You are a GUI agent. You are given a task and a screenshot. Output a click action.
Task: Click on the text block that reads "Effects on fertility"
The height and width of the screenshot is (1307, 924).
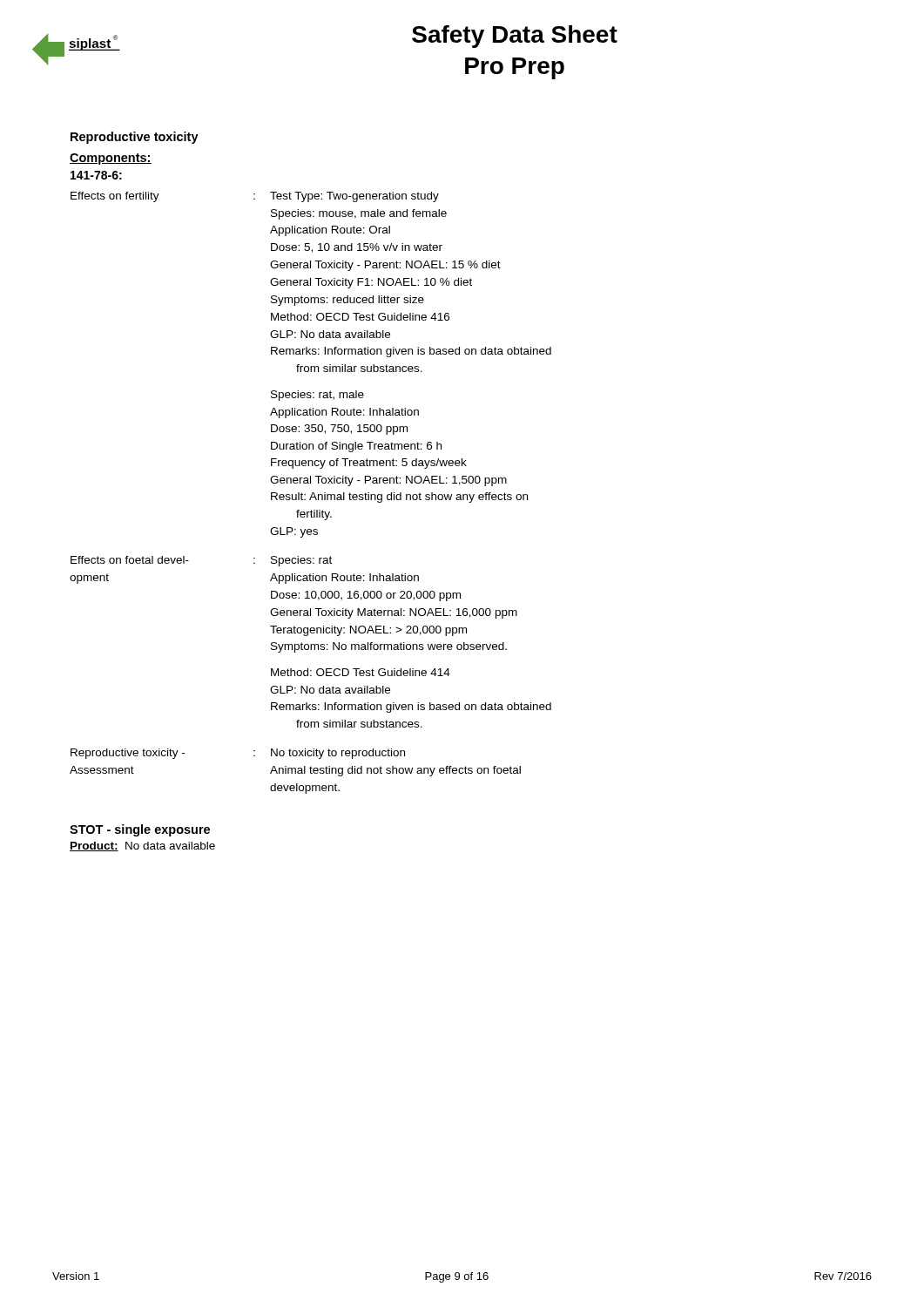471,363
